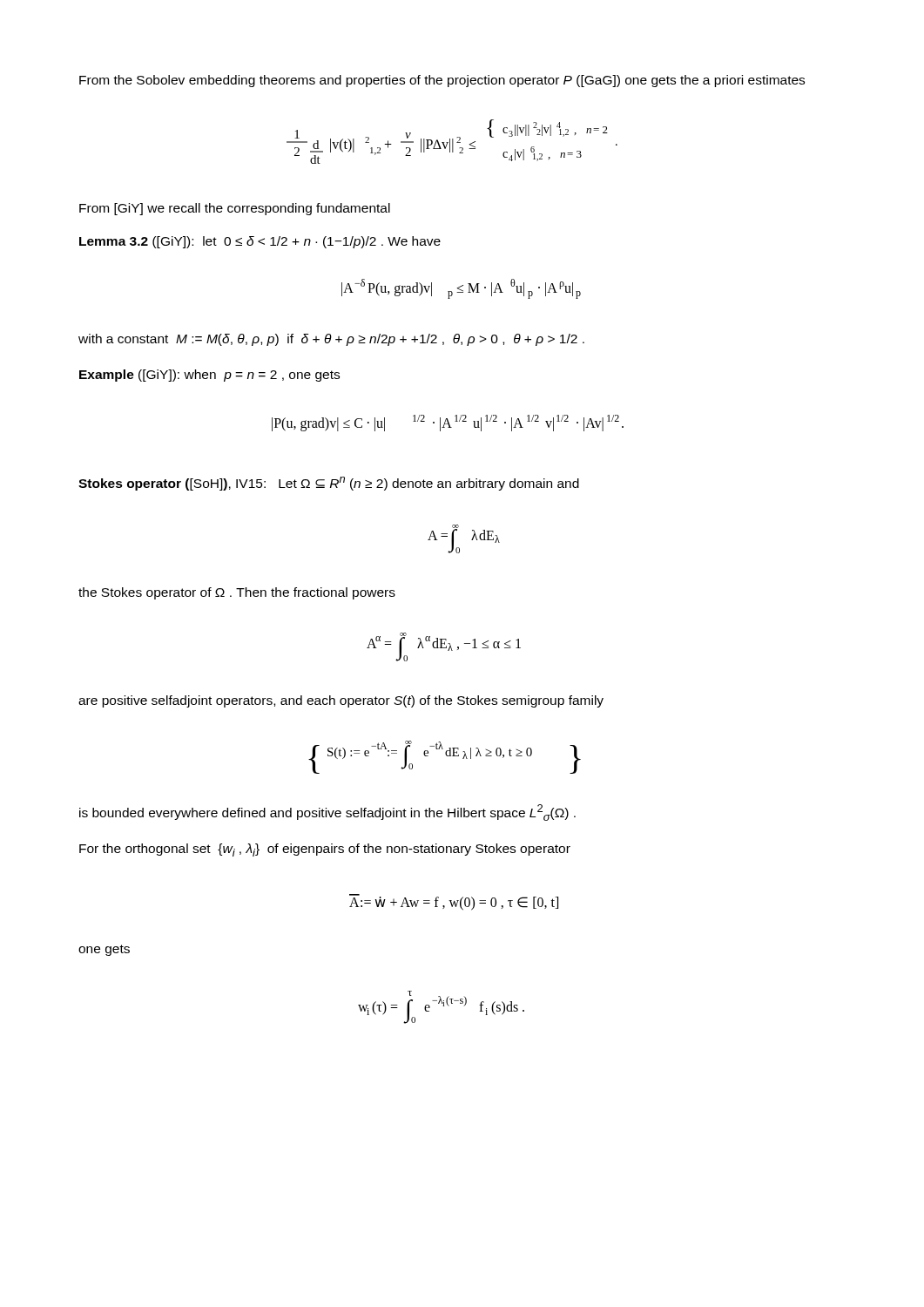924x1307 pixels.
Task: Select the text block starting "is bounded everywhere"
Action: pyautogui.click(x=327, y=813)
